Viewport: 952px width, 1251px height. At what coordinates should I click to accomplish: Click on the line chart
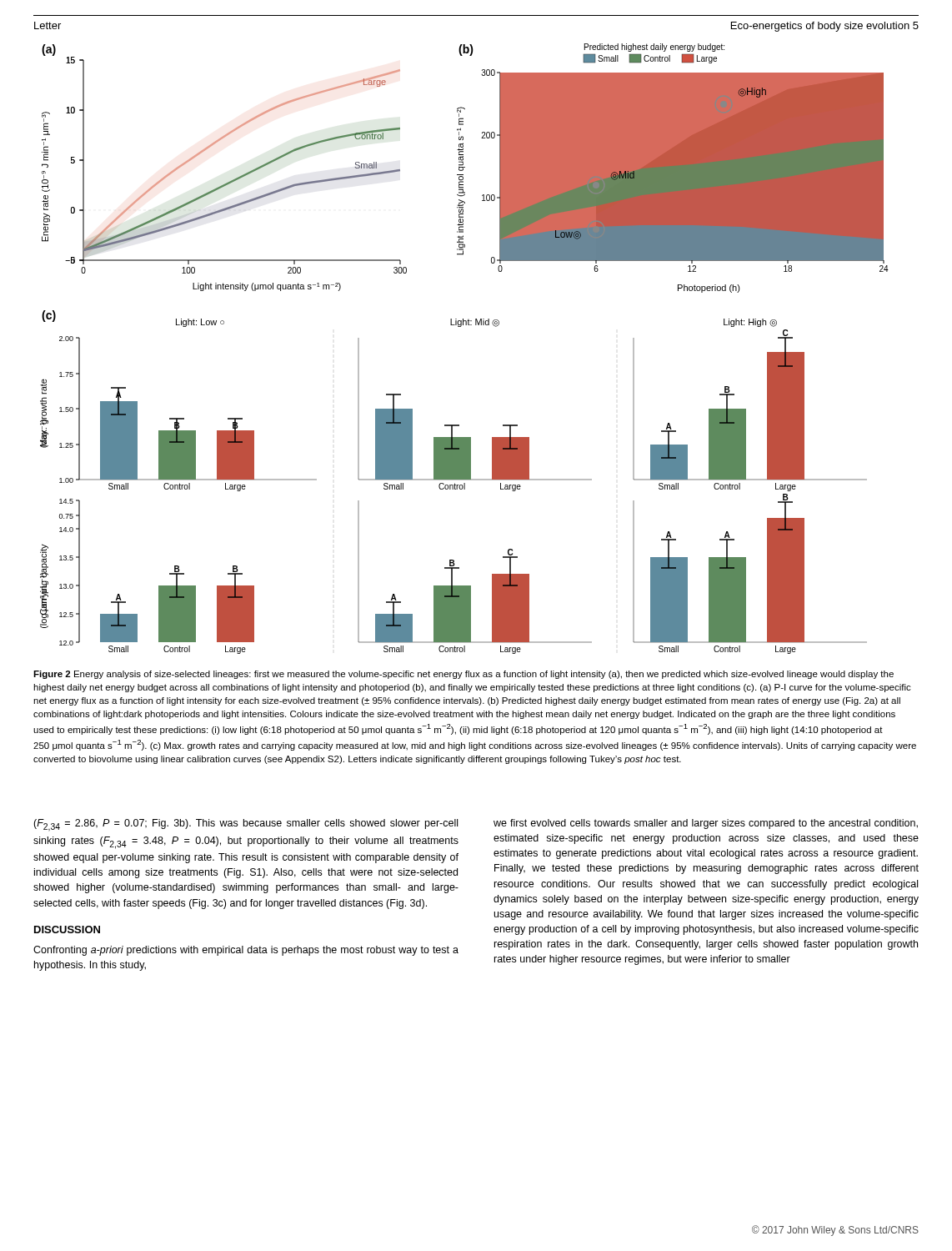click(233, 164)
